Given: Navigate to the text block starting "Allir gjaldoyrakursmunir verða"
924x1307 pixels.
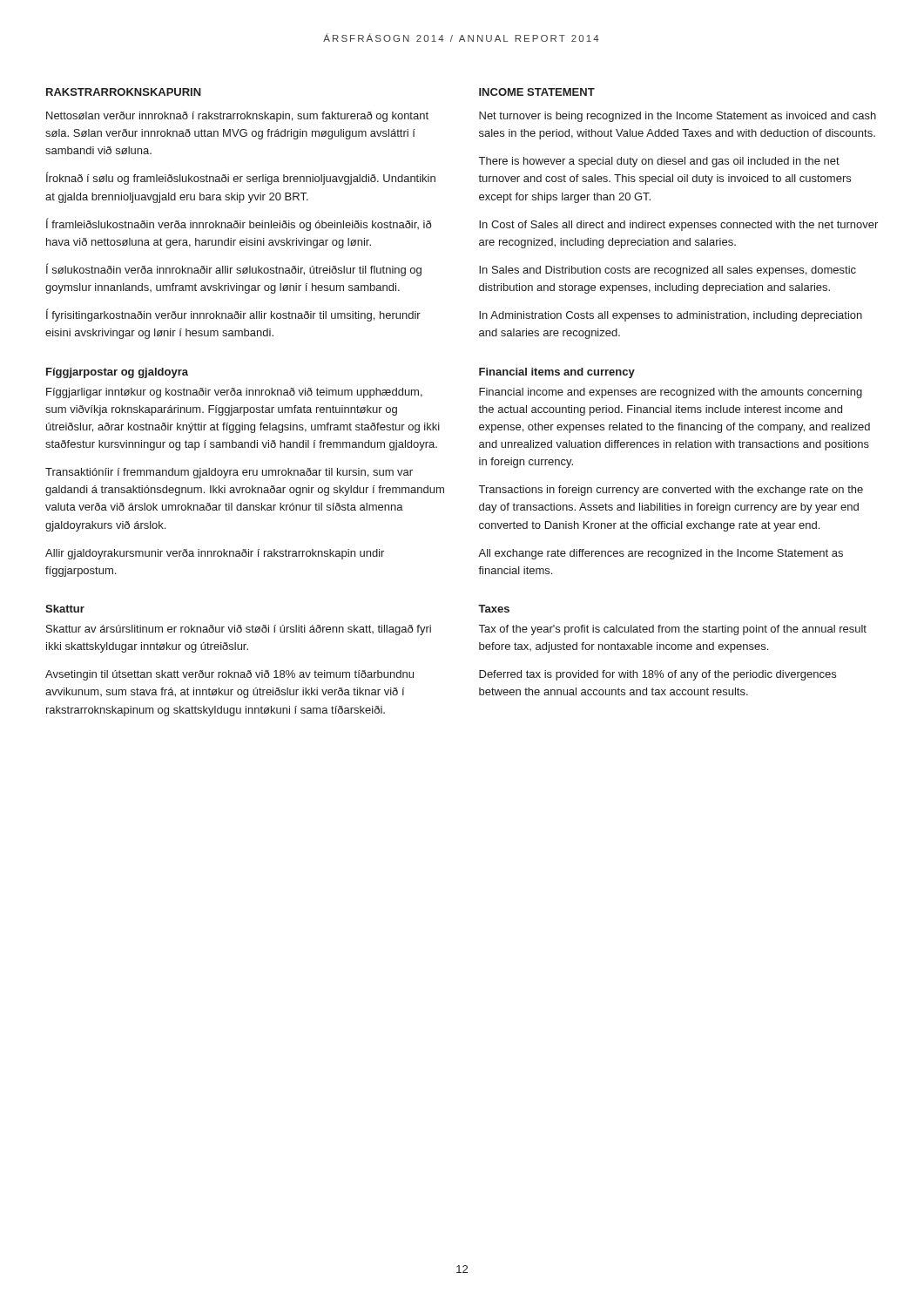Looking at the screenshot, I should (215, 561).
